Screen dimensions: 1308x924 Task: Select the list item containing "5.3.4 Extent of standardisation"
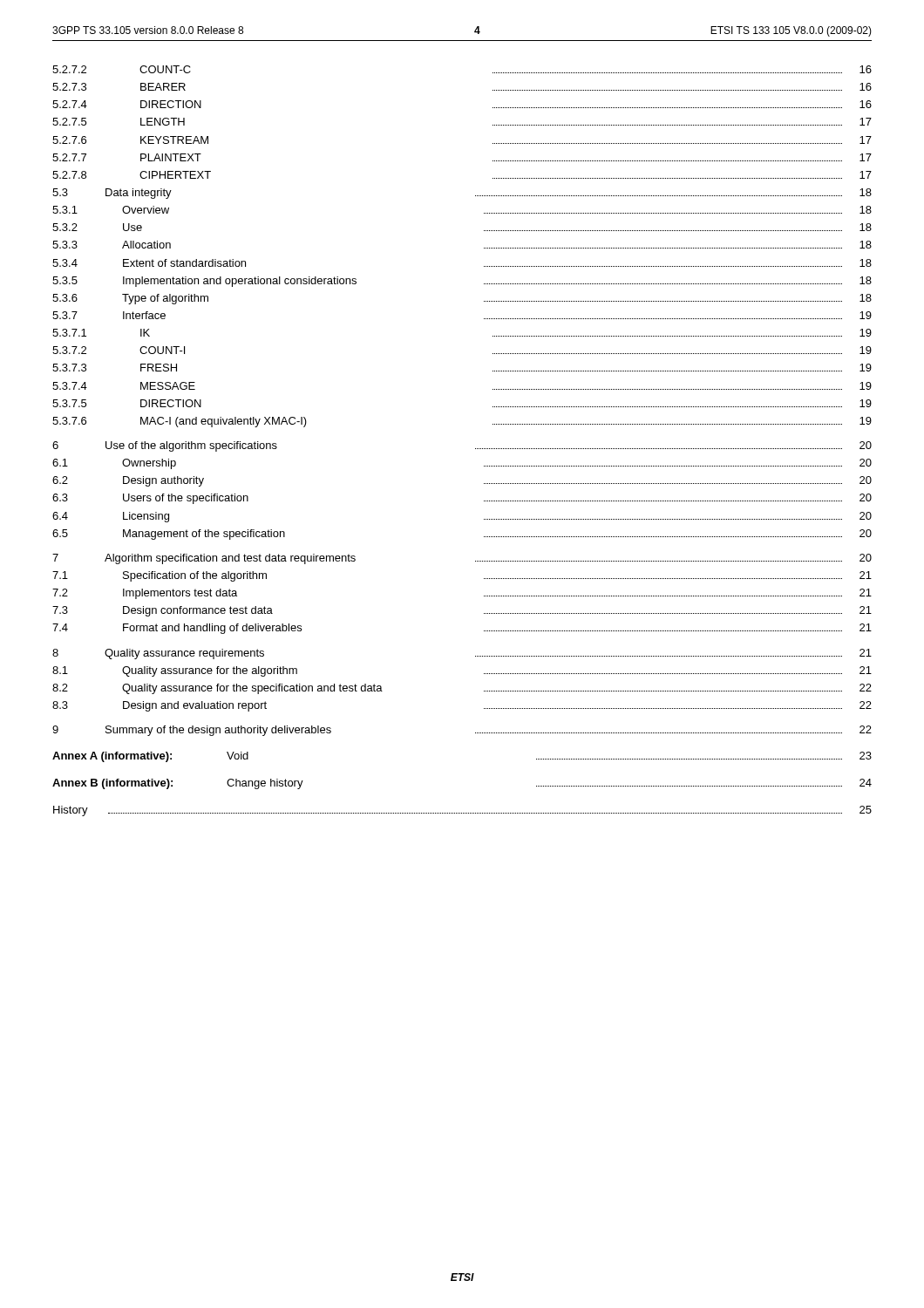click(x=65, y=263)
